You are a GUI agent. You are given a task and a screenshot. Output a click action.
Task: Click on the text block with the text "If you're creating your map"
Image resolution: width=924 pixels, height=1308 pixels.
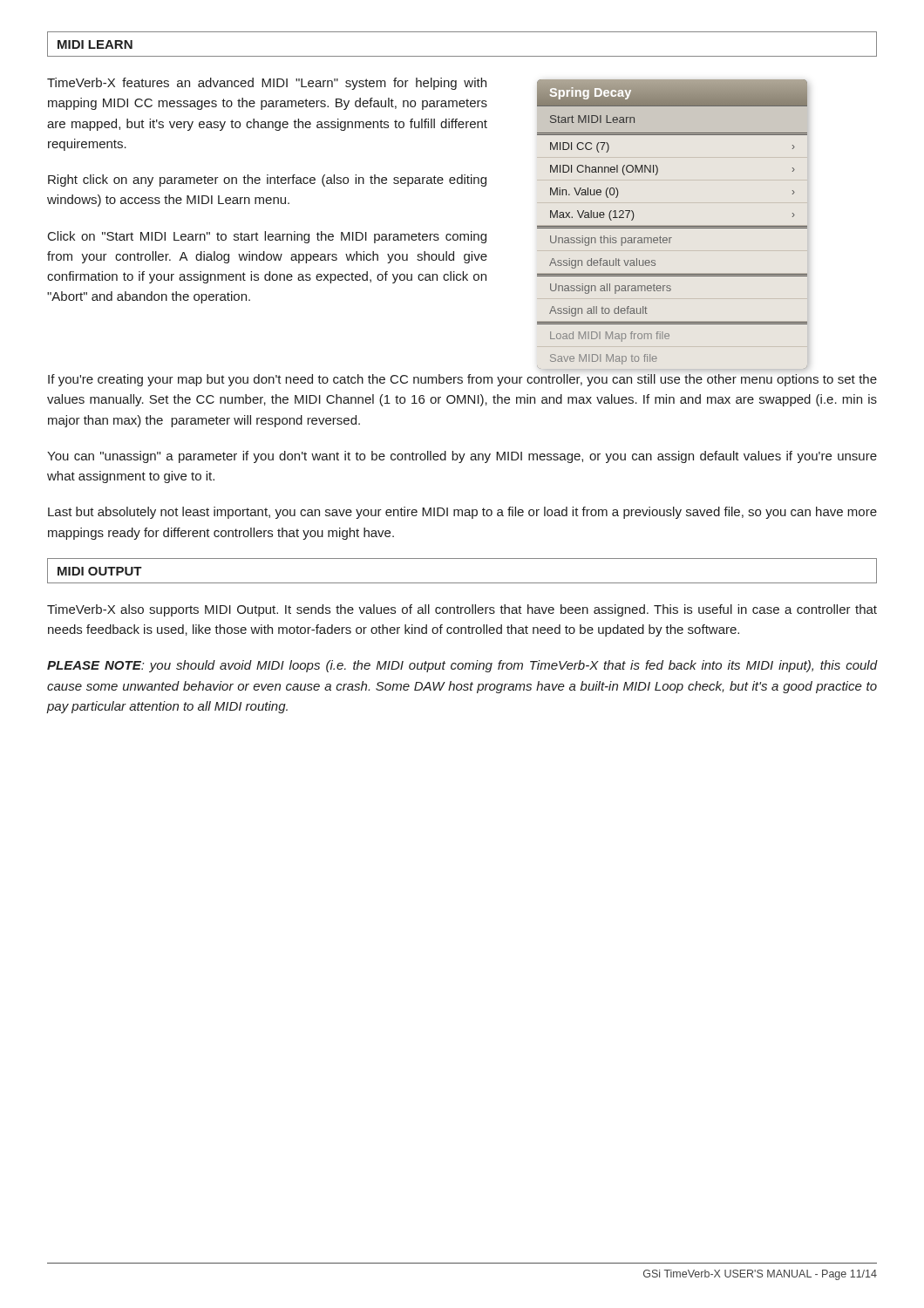coord(462,399)
